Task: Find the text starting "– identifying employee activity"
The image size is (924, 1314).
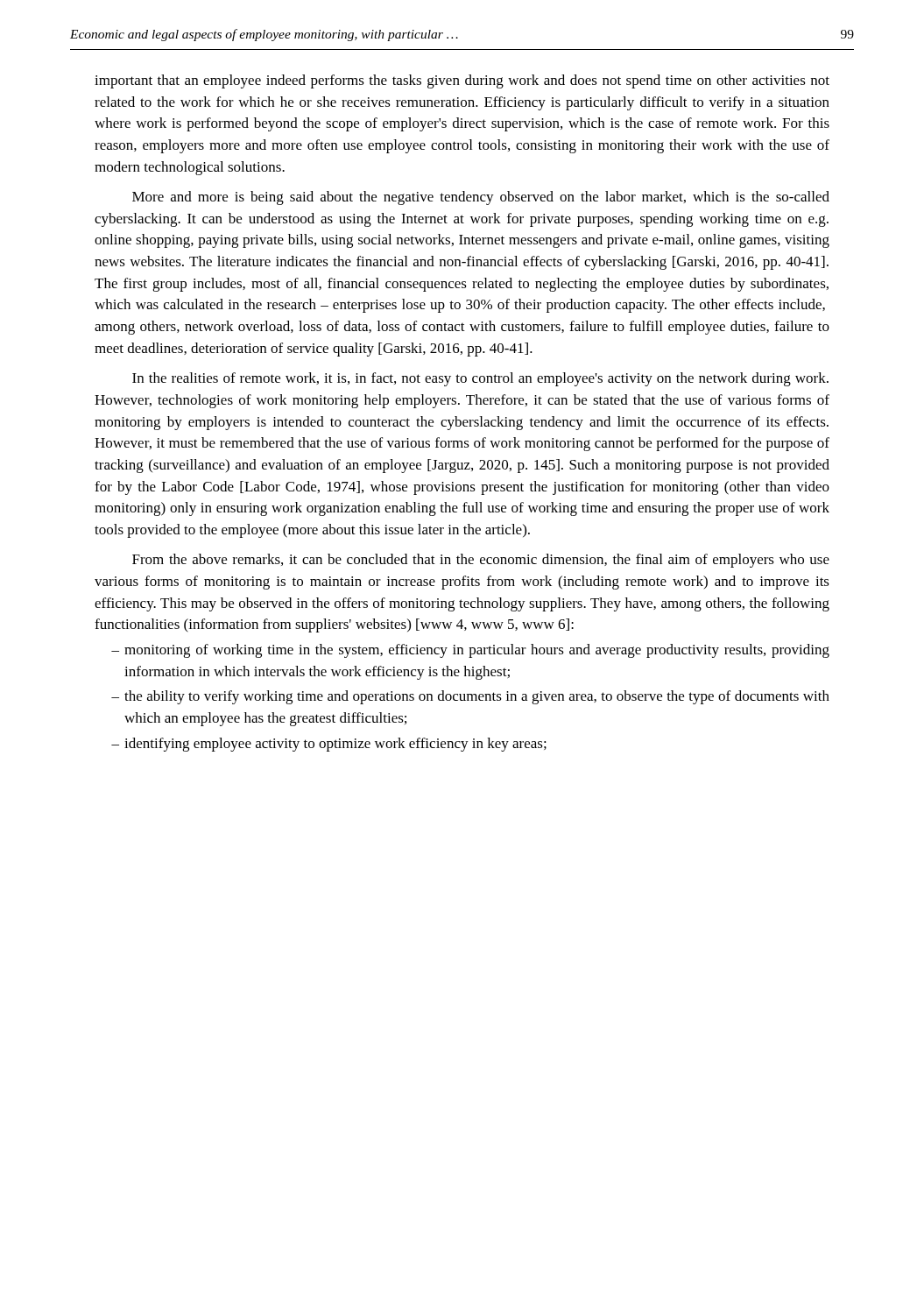Action: (x=462, y=744)
